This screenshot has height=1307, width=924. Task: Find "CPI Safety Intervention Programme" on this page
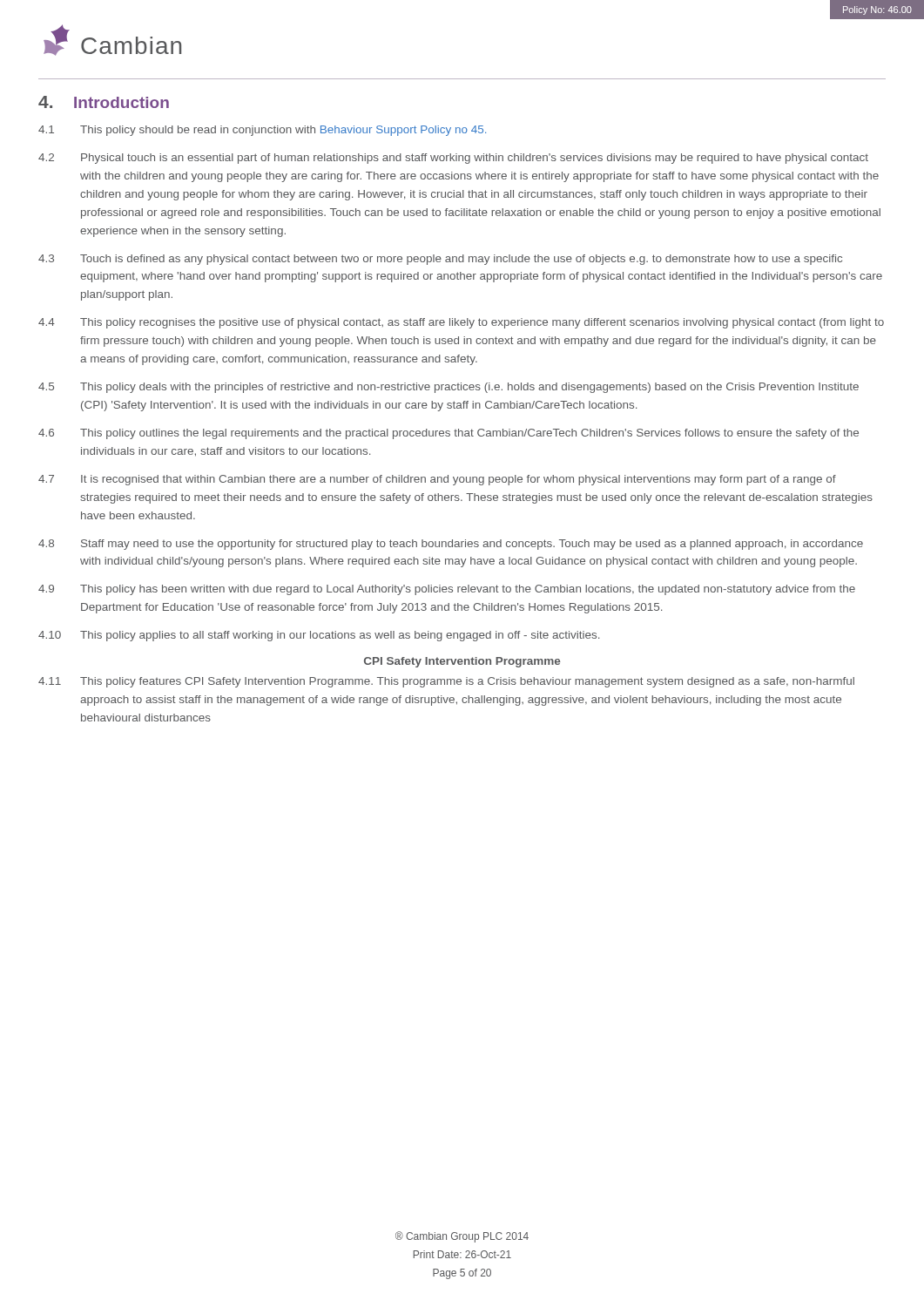point(462,661)
